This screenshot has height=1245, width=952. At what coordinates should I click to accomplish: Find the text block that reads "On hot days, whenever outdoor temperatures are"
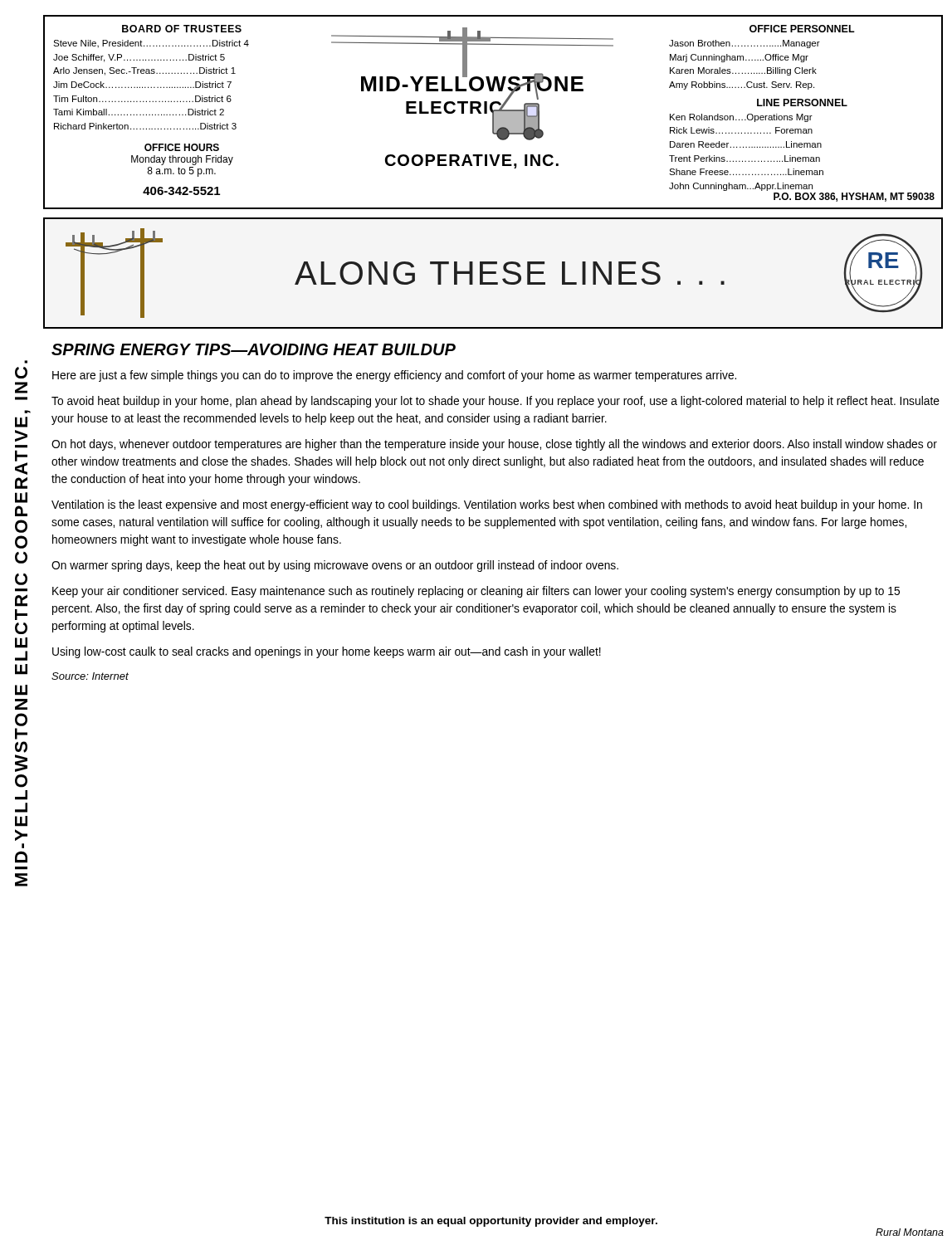(494, 462)
